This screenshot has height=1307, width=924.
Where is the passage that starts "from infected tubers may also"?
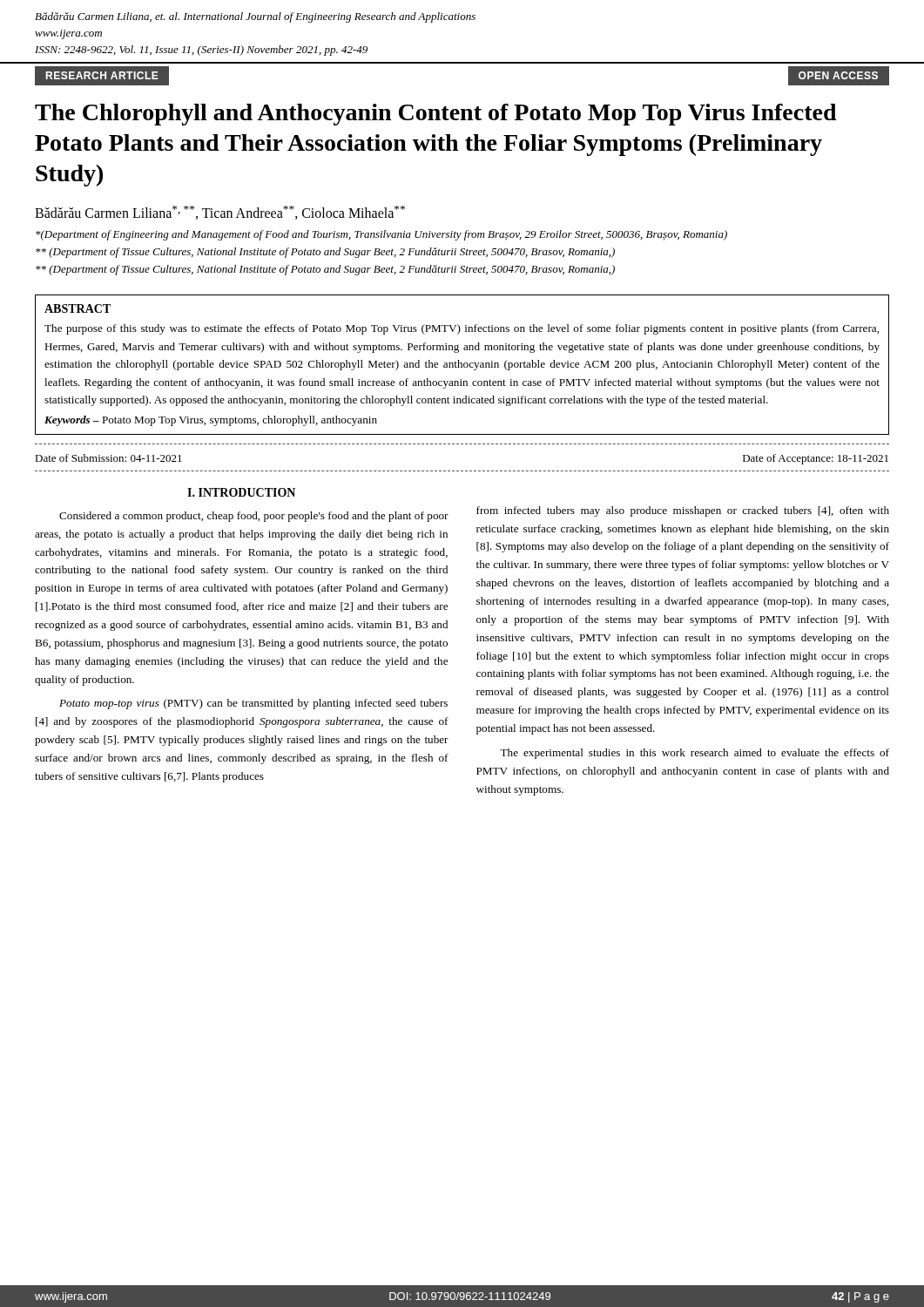pyautogui.click(x=683, y=650)
